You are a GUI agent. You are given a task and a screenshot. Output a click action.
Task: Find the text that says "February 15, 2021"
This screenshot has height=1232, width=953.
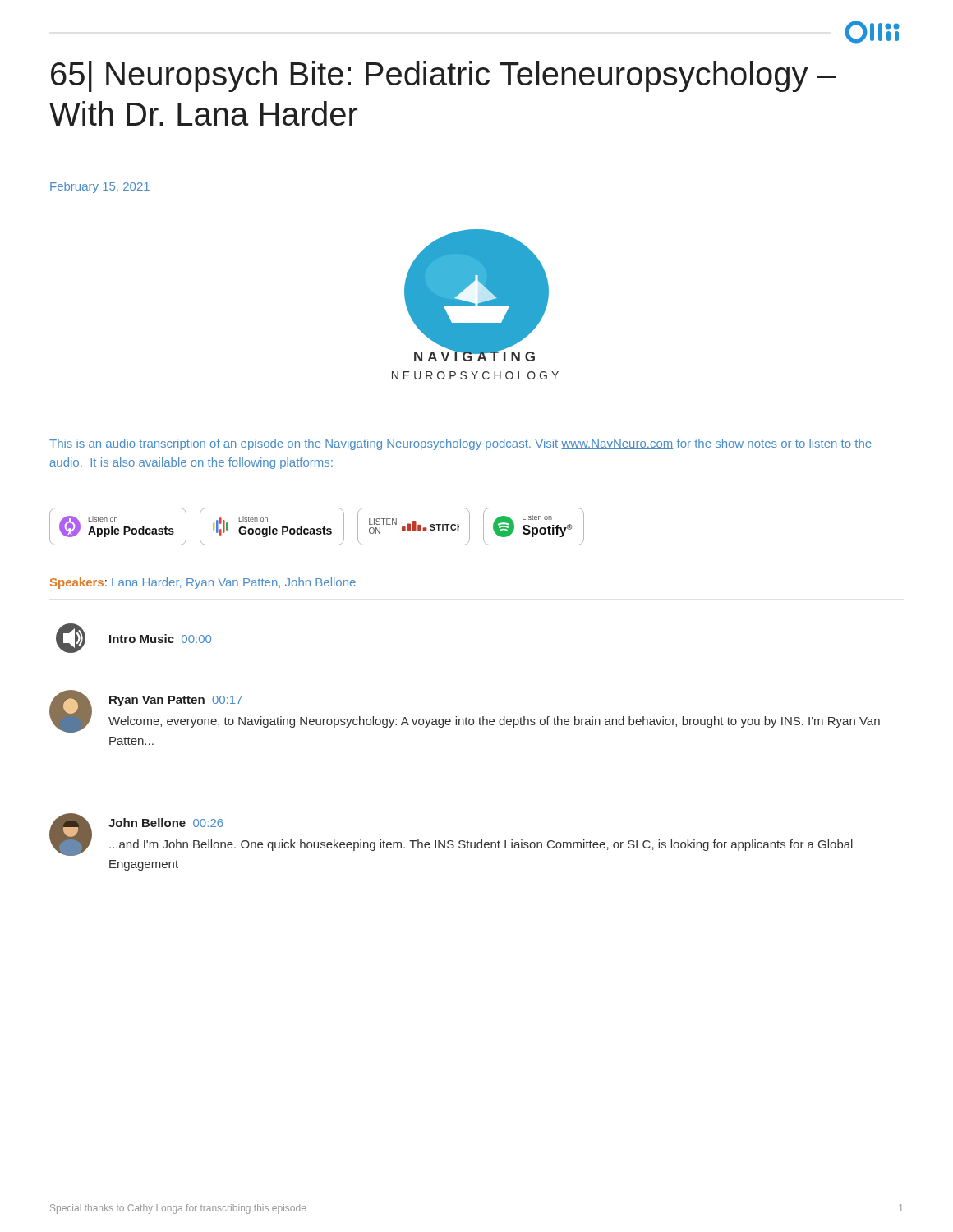tap(100, 186)
